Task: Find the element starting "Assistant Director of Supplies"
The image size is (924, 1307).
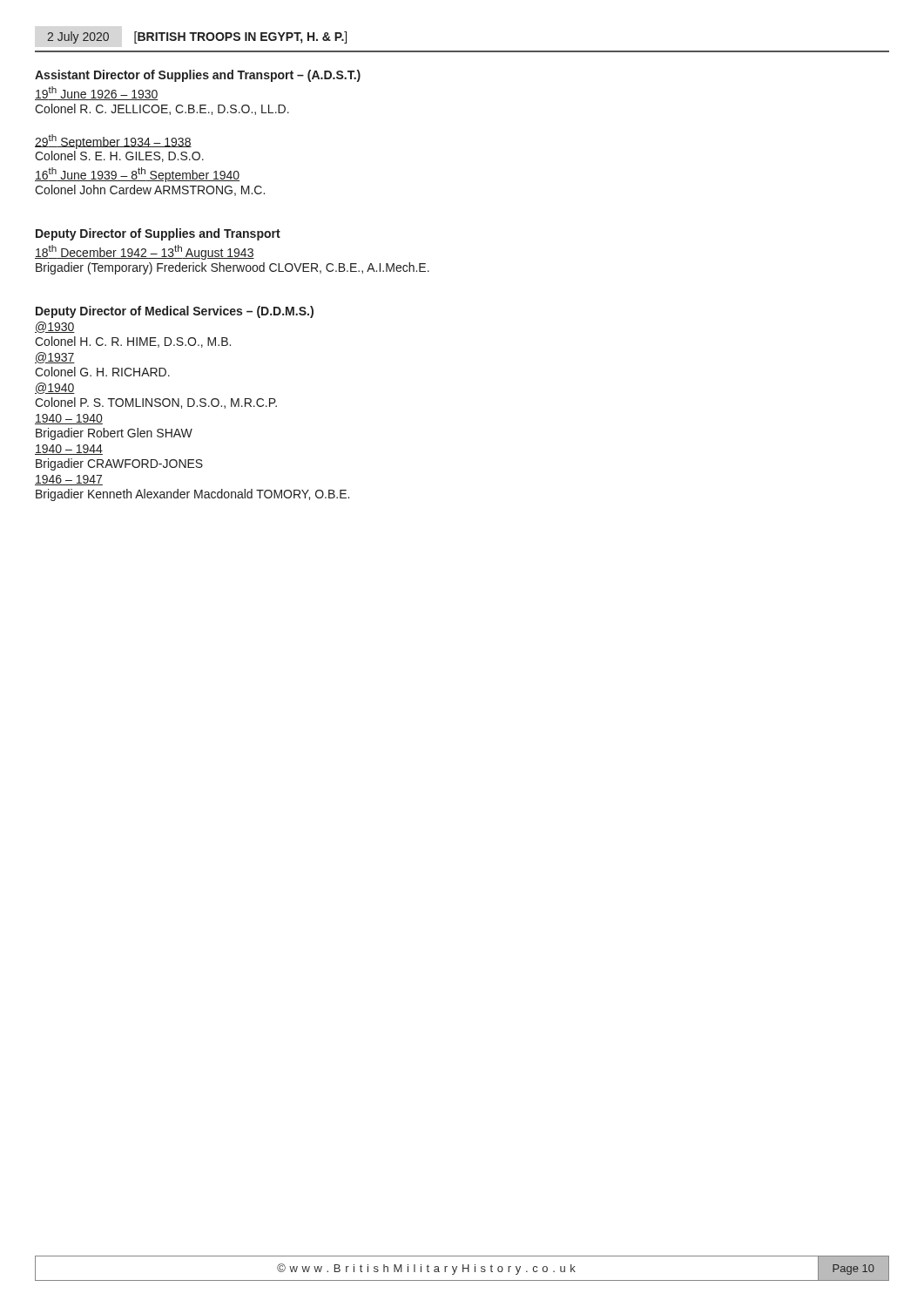Action: coord(198,75)
